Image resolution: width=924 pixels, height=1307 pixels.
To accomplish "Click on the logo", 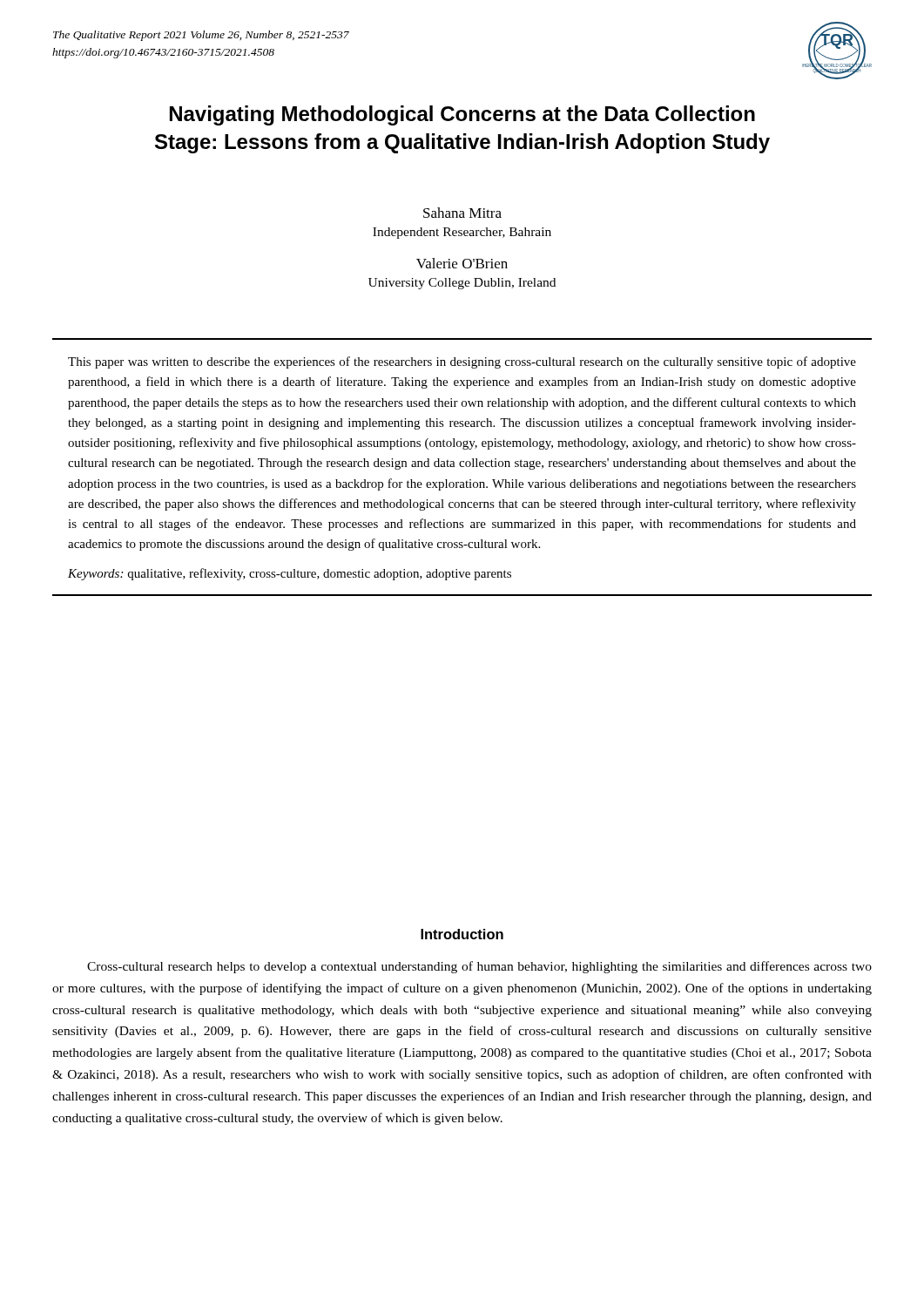I will (837, 54).
